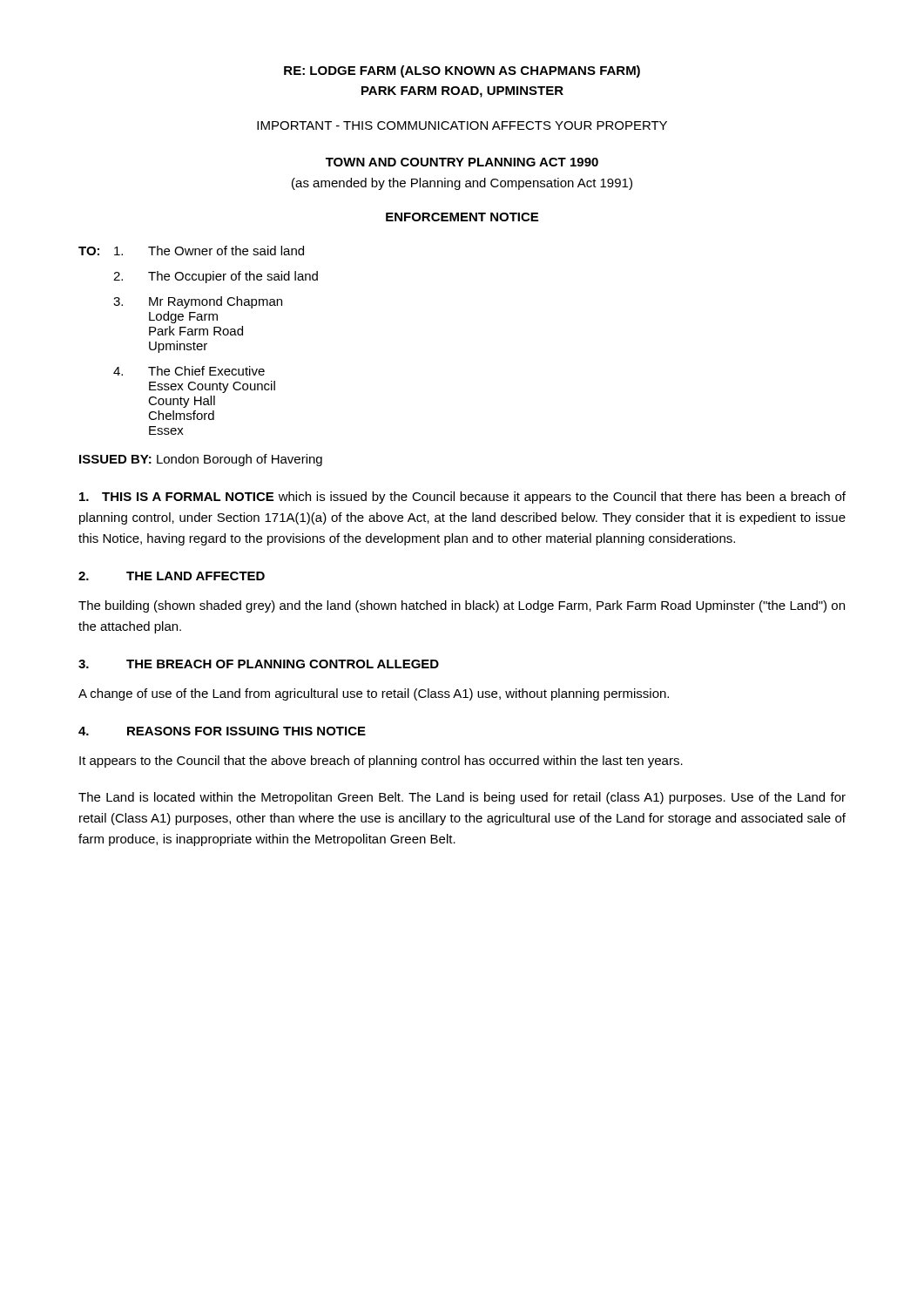The image size is (924, 1307).
Task: Select the title that reads "RE: LODGE FARM (ALSO KNOWN AS"
Action: click(462, 80)
